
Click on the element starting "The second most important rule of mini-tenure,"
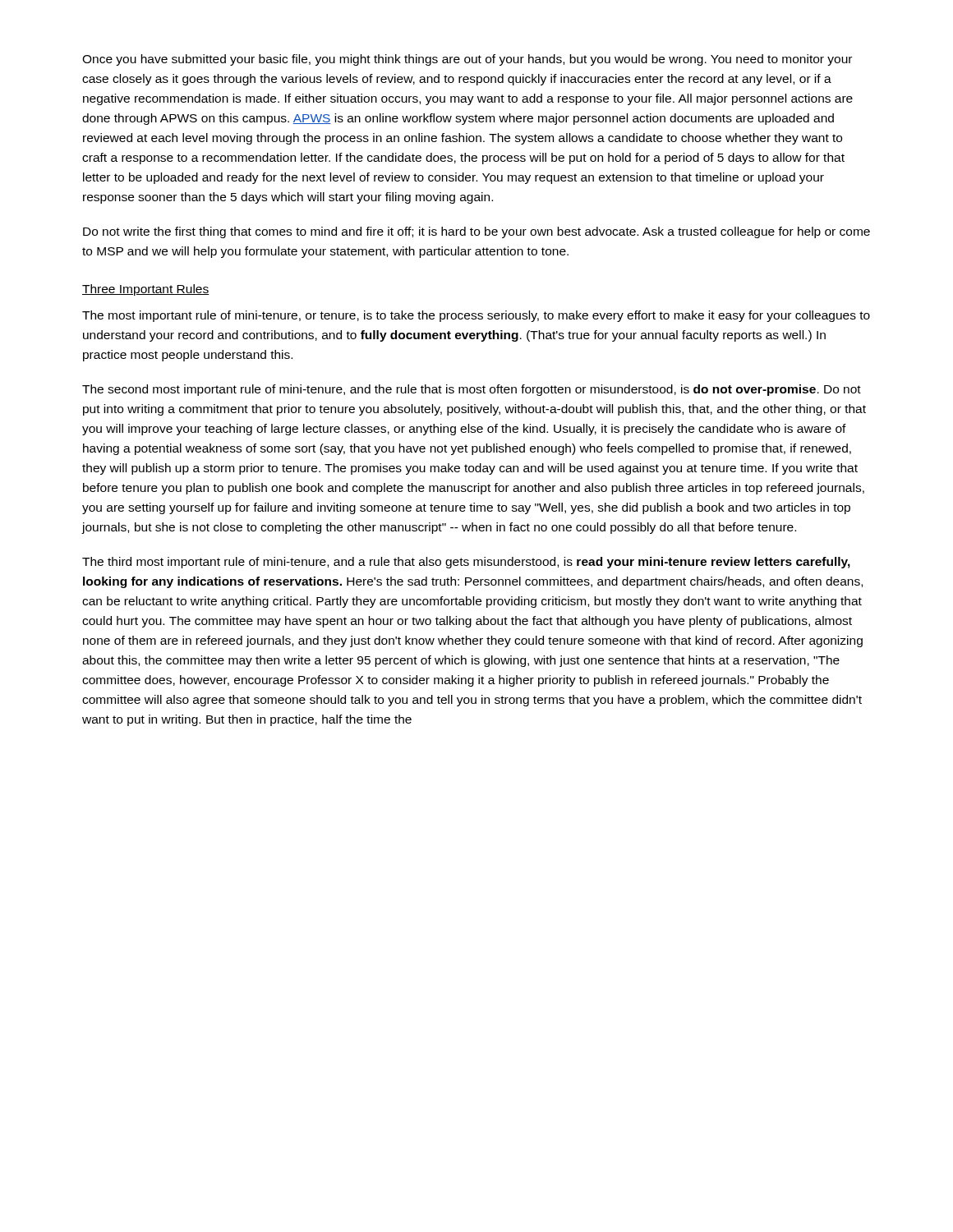(474, 458)
